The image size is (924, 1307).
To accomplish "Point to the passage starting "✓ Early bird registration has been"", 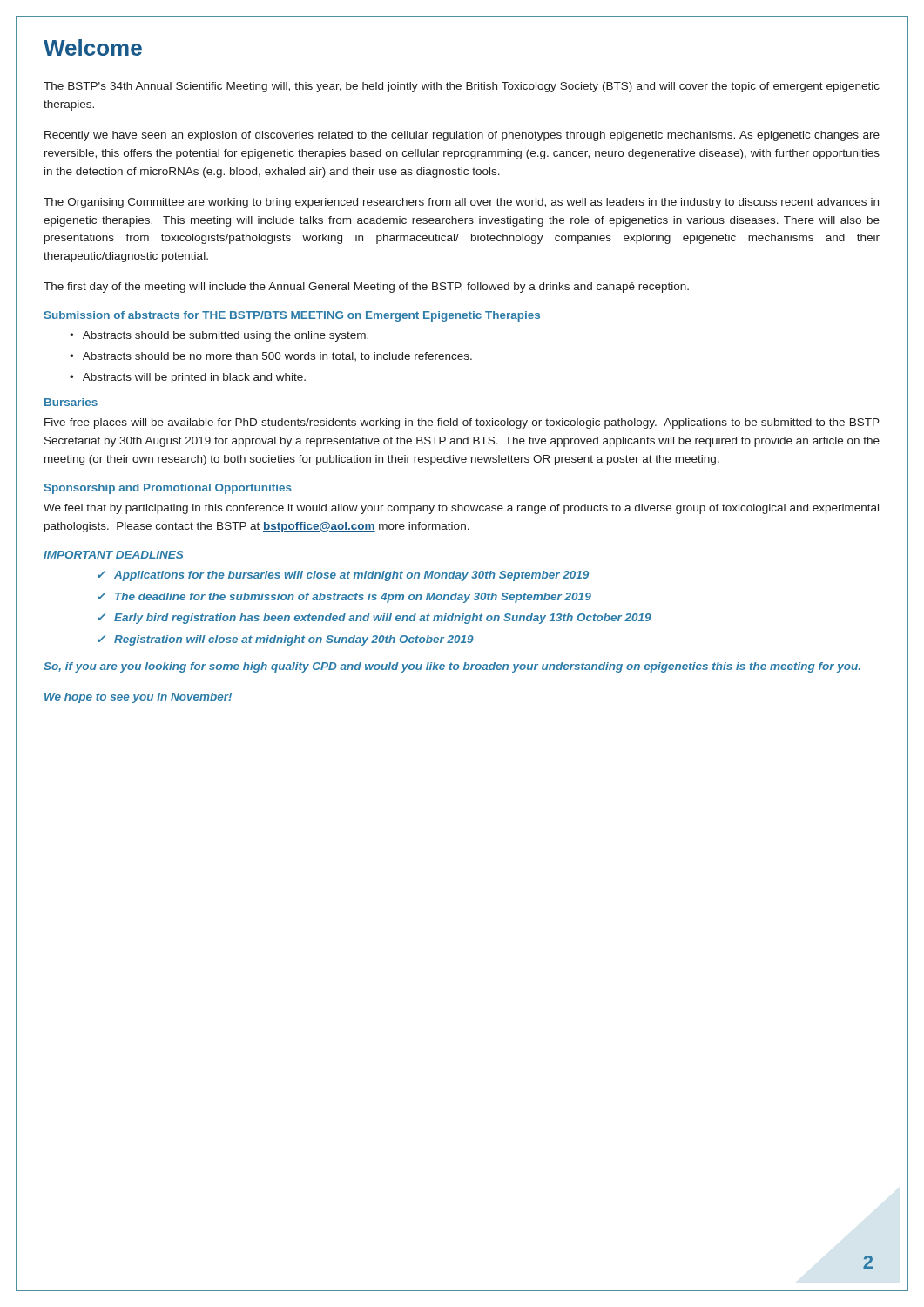I will point(373,619).
